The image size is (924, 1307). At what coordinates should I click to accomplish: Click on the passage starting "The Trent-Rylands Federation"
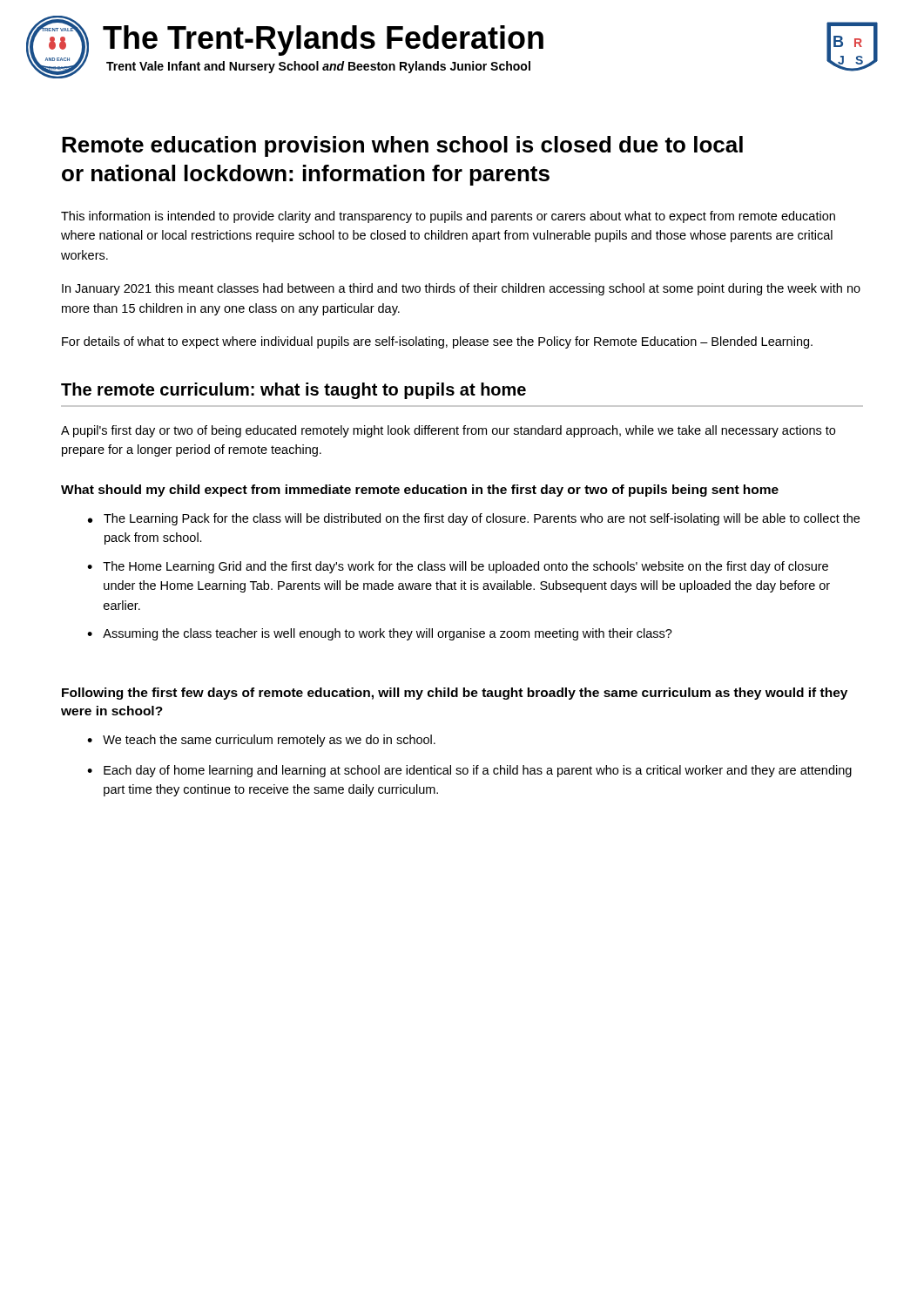point(324,38)
